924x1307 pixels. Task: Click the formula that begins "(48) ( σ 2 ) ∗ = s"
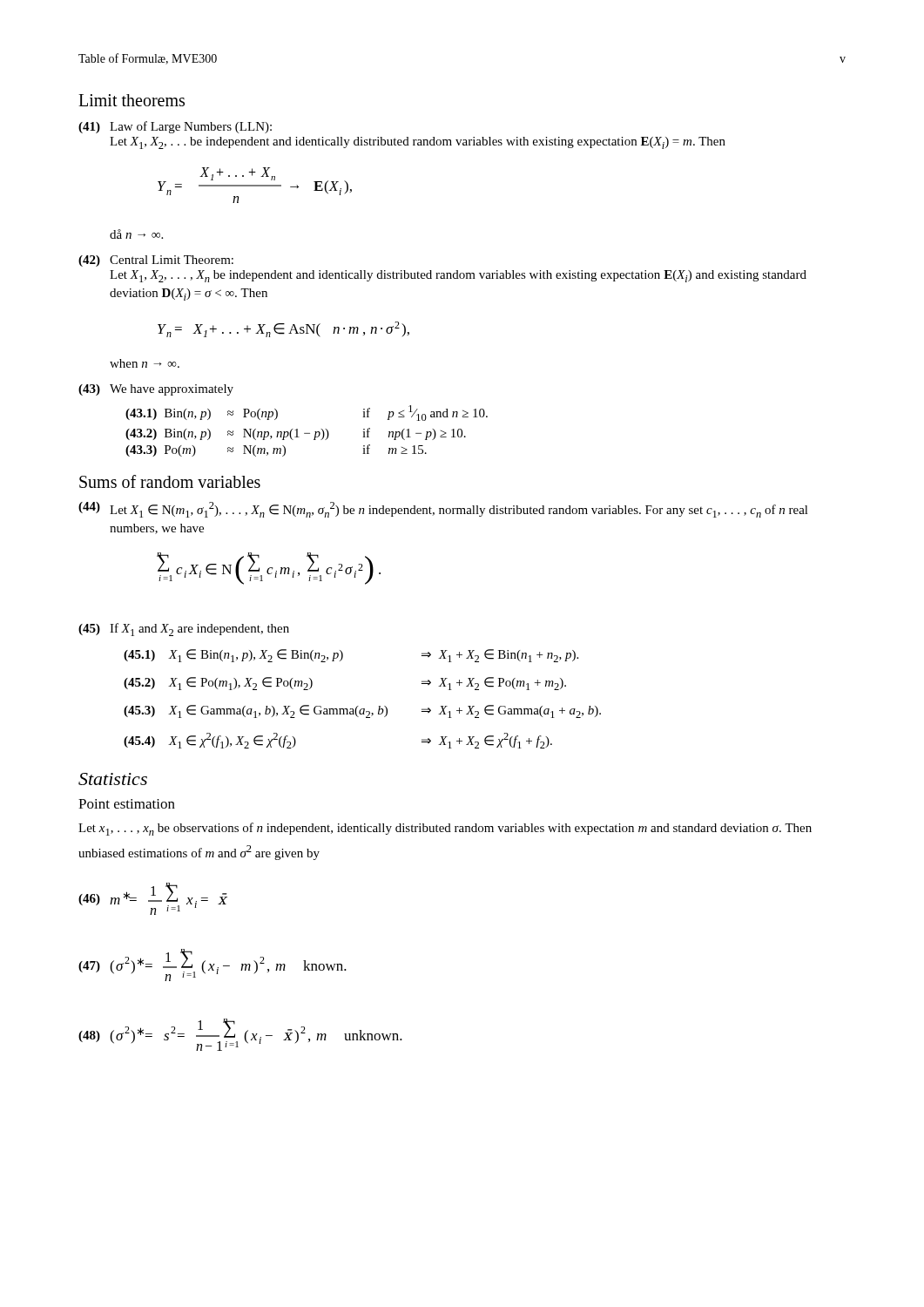[240, 1035]
